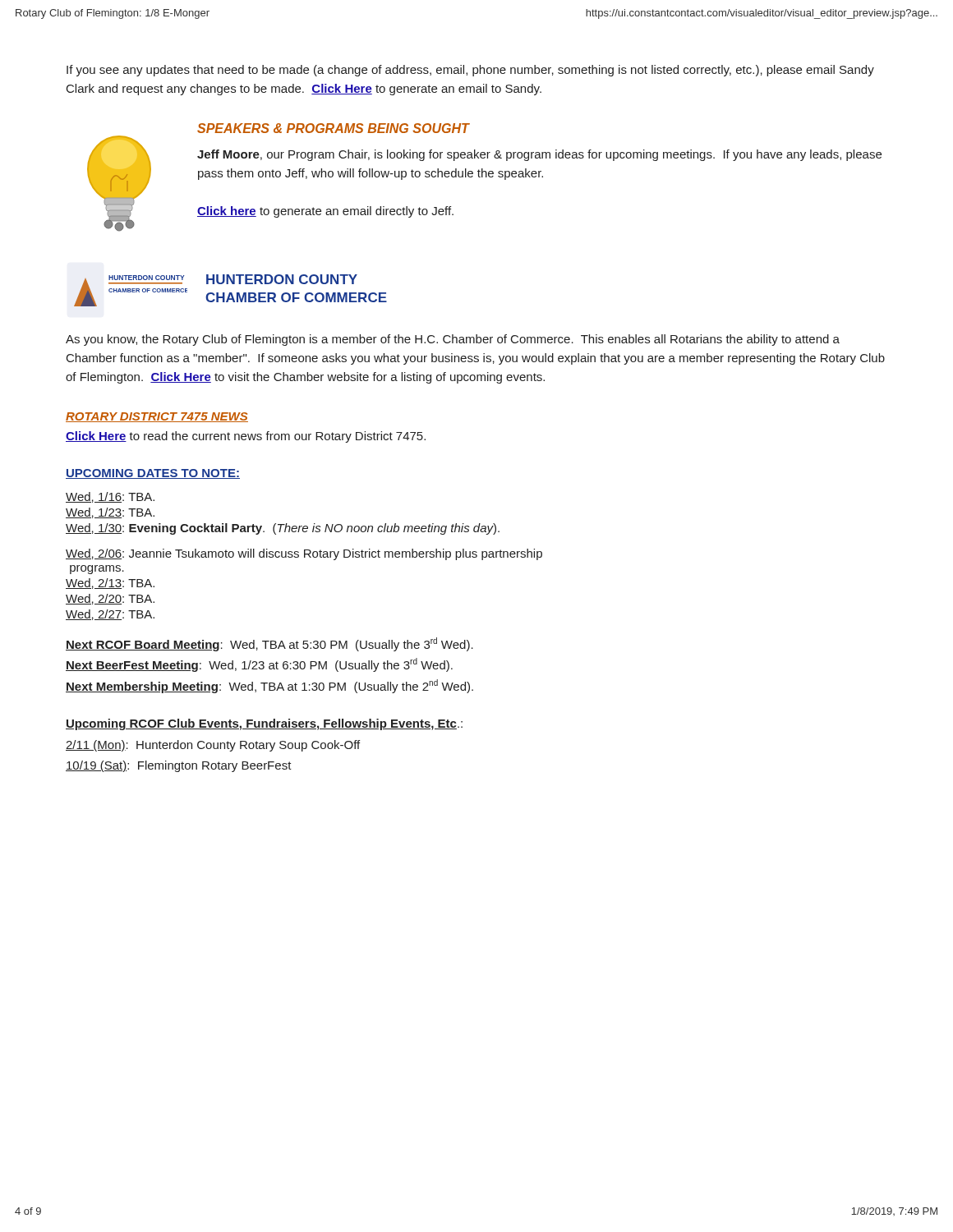Locate the region starting "Wed, 2/13: TBA."
Image resolution: width=953 pixels, height=1232 pixels.
pos(111,582)
